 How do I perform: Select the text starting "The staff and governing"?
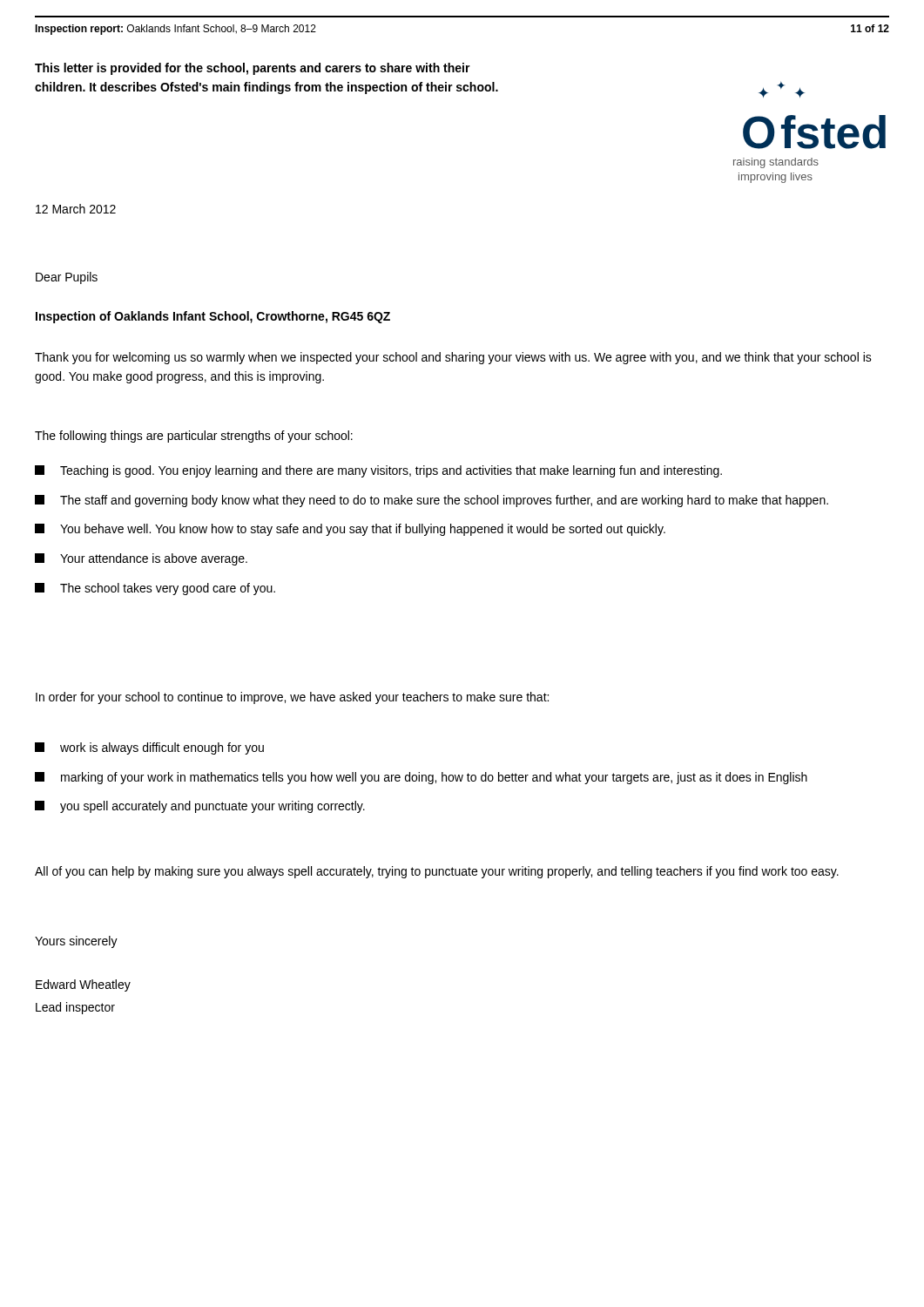click(x=432, y=501)
